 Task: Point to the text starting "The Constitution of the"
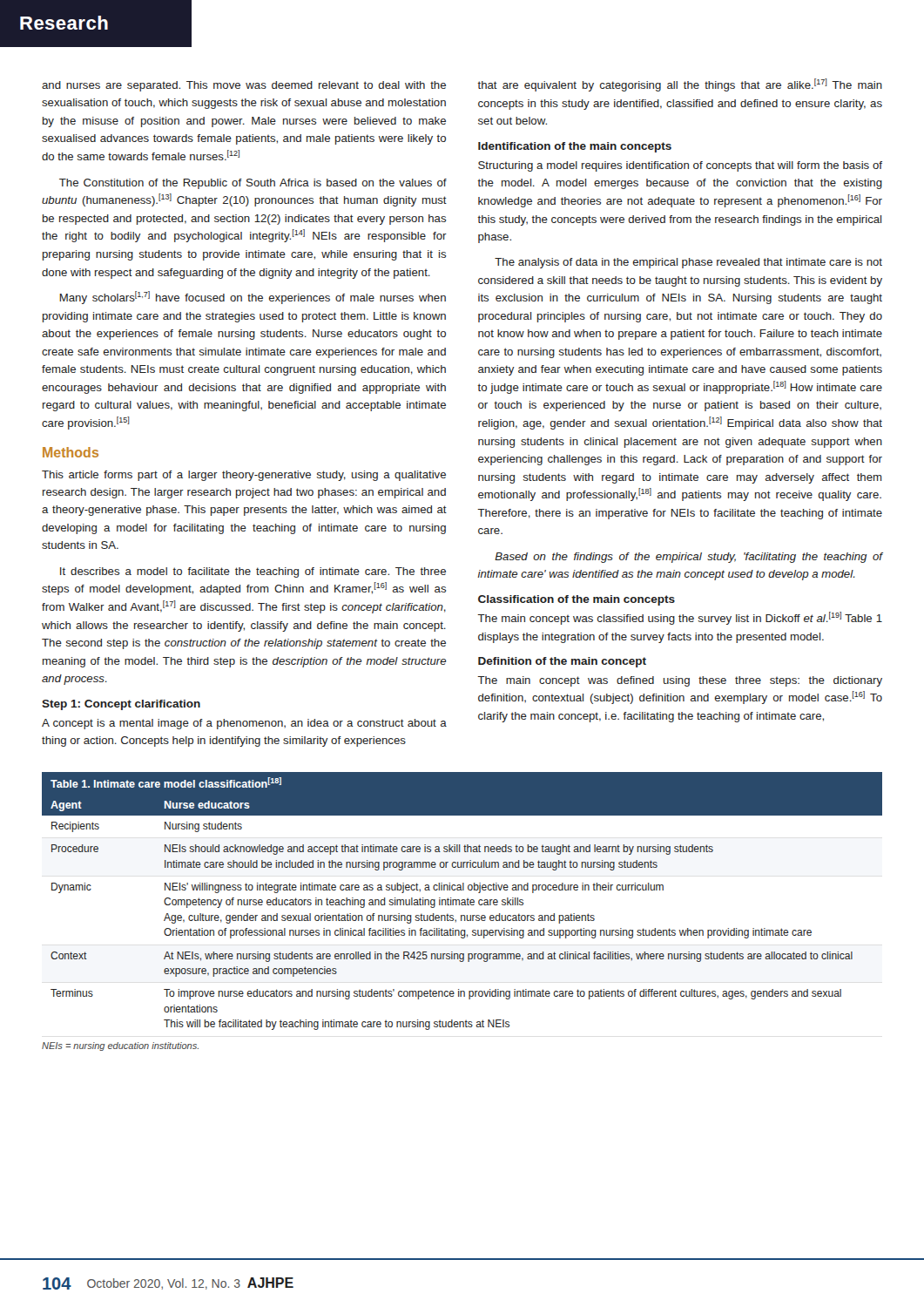pos(244,228)
